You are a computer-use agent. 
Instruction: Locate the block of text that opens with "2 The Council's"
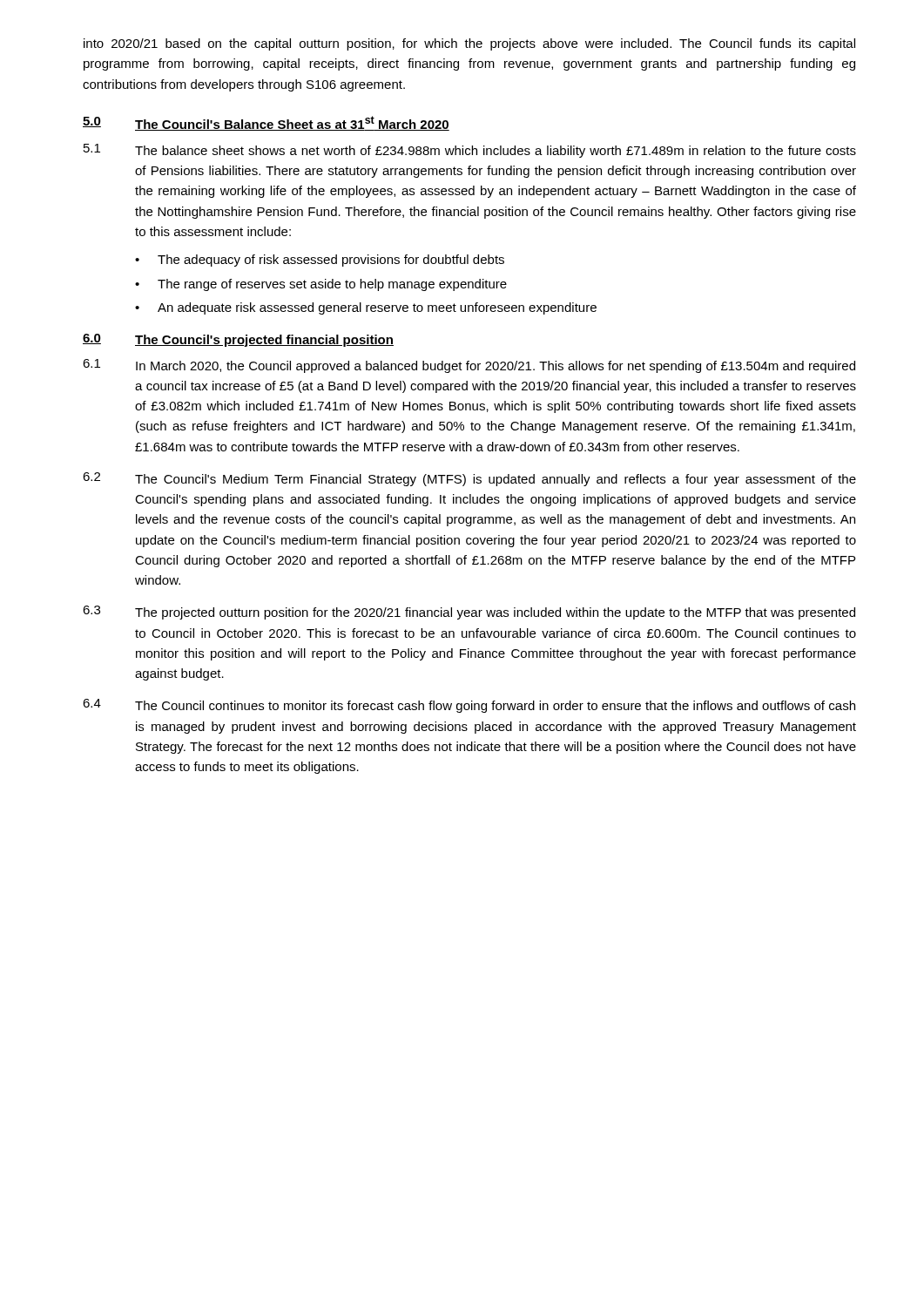tap(469, 529)
